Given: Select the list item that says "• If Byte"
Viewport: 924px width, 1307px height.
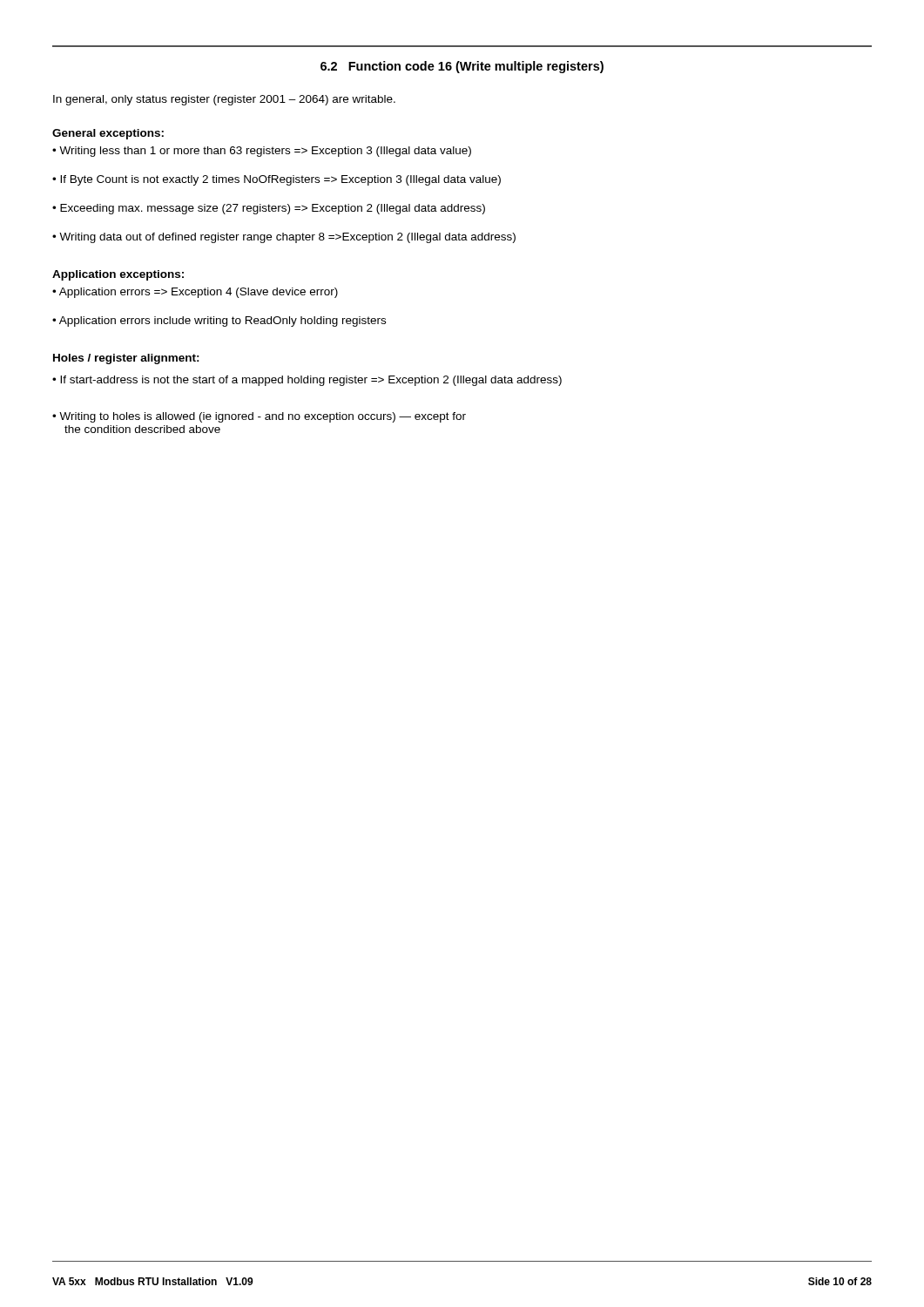Looking at the screenshot, I should 277,179.
